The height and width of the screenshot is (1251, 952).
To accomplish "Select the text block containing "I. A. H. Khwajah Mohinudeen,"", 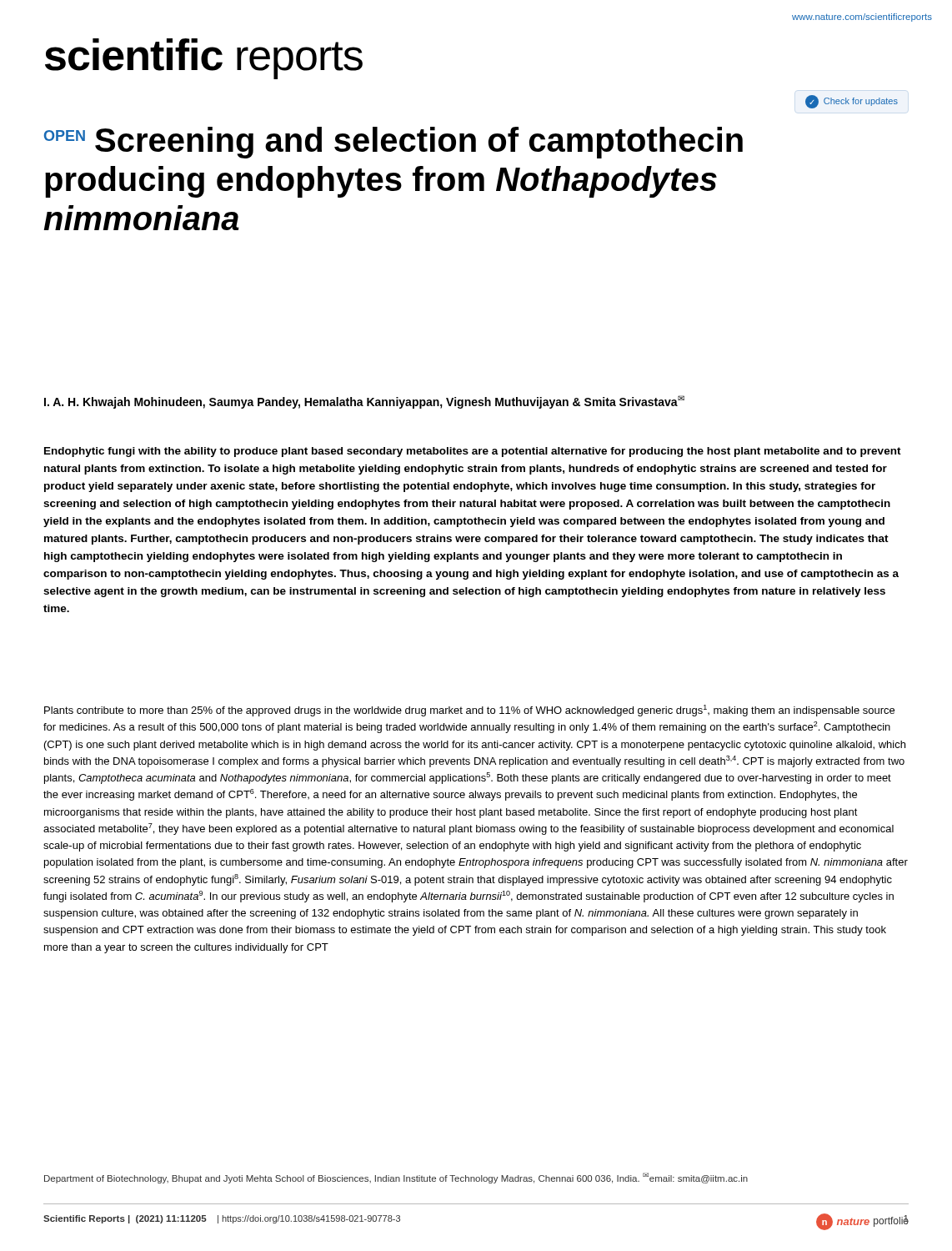I will click(364, 401).
